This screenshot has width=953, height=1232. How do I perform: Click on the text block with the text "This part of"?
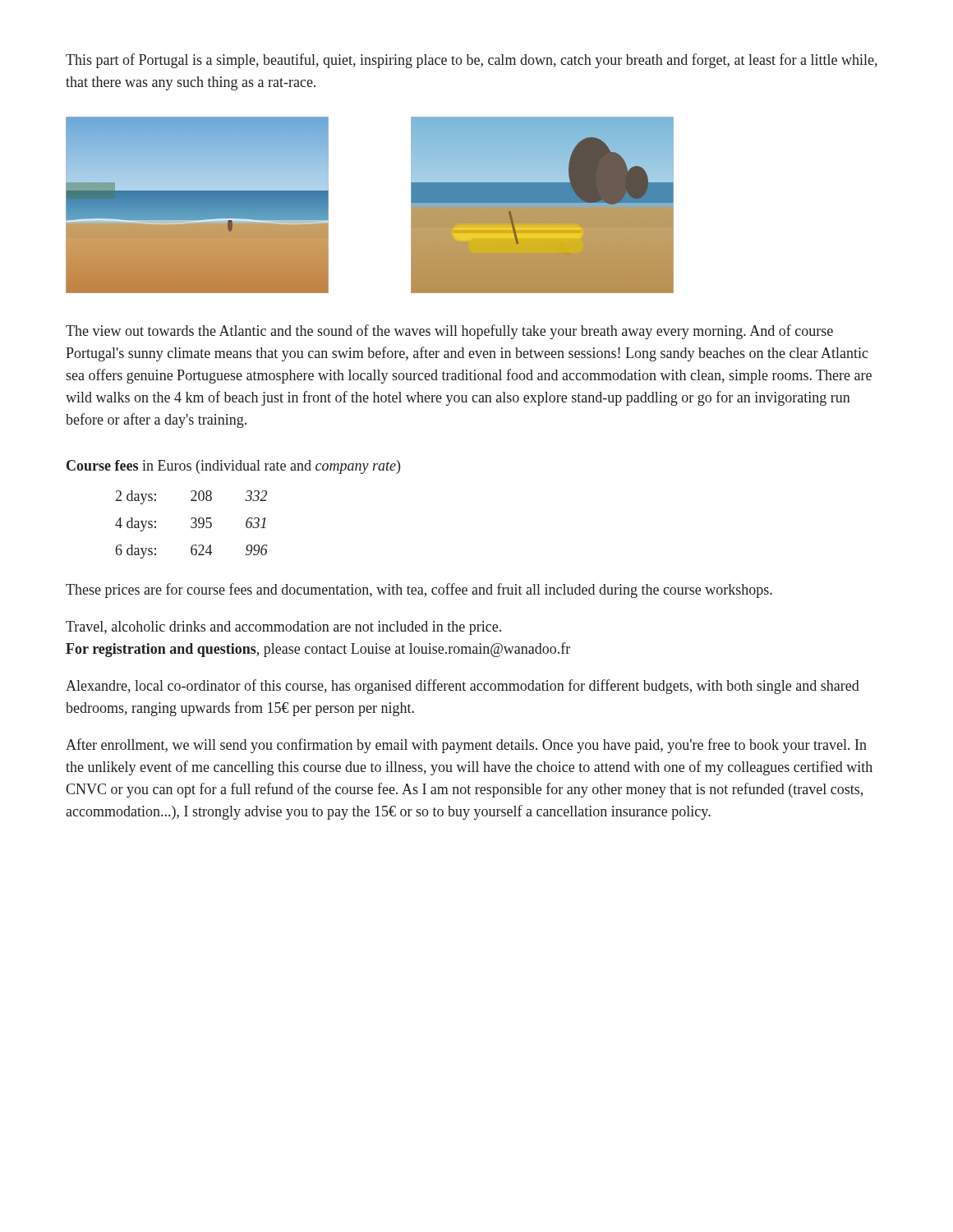click(472, 71)
